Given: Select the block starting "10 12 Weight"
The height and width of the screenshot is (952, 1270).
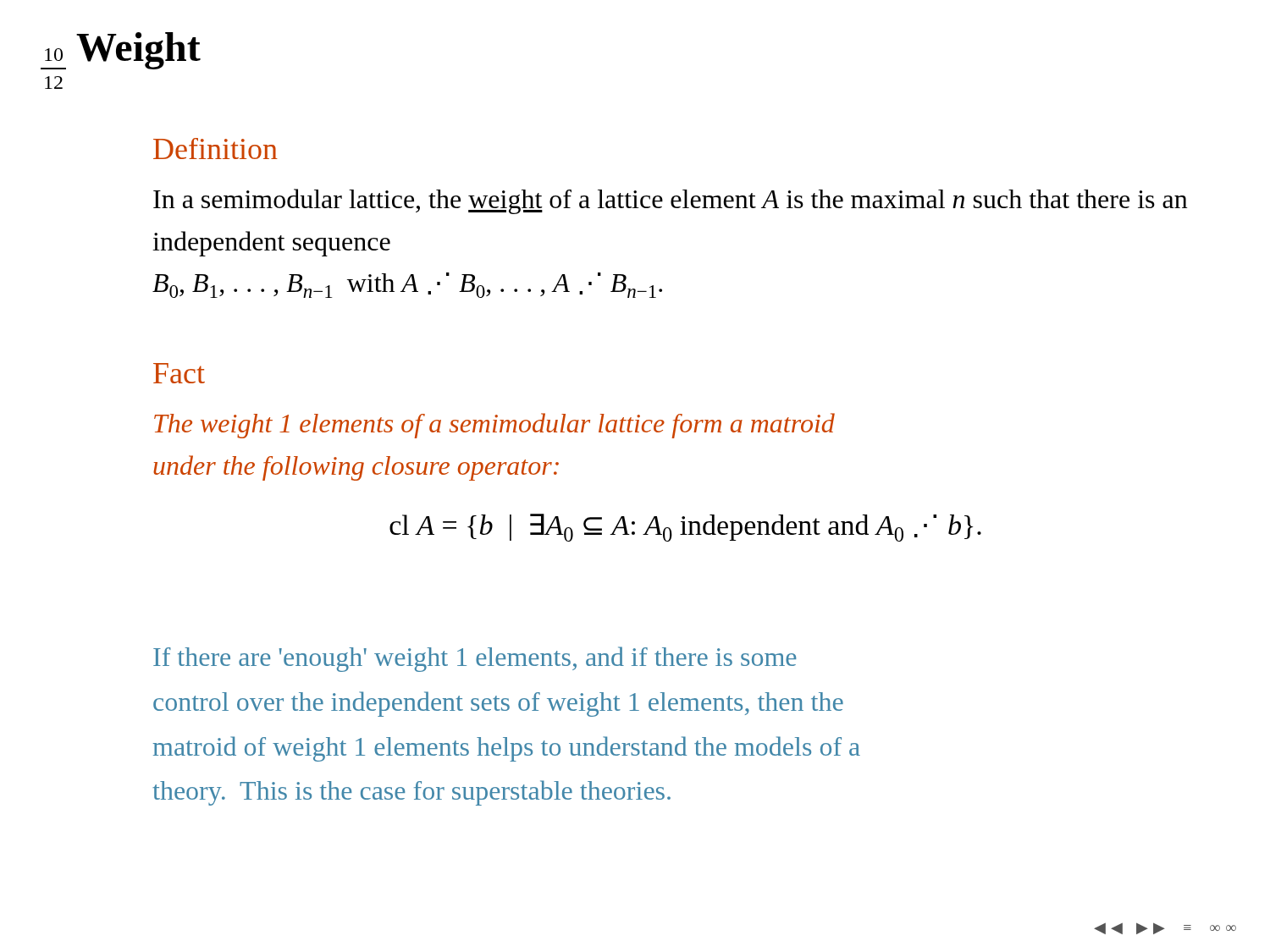Looking at the screenshot, I should (x=121, y=60).
